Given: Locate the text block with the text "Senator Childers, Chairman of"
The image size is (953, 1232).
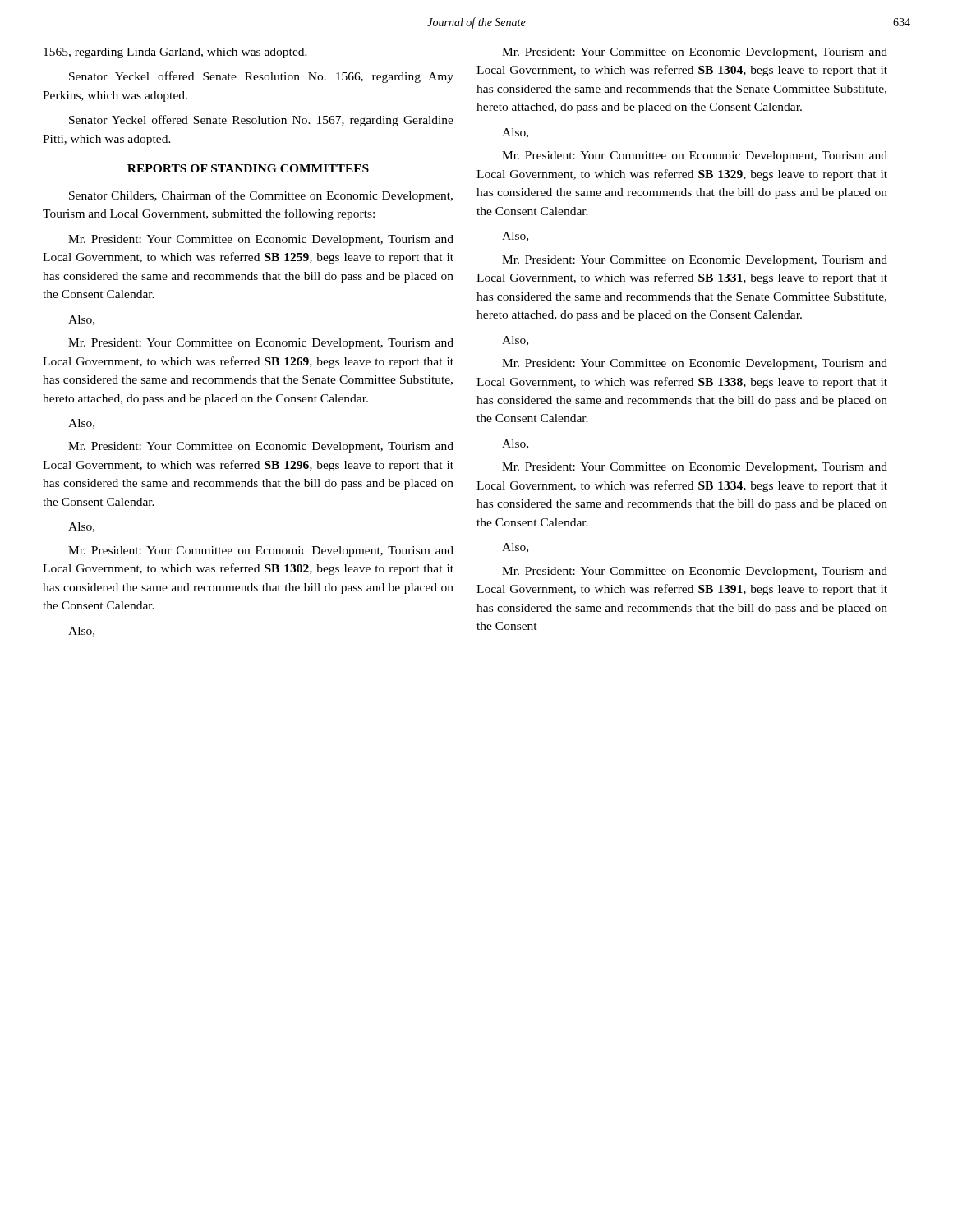Looking at the screenshot, I should pyautogui.click(x=248, y=205).
